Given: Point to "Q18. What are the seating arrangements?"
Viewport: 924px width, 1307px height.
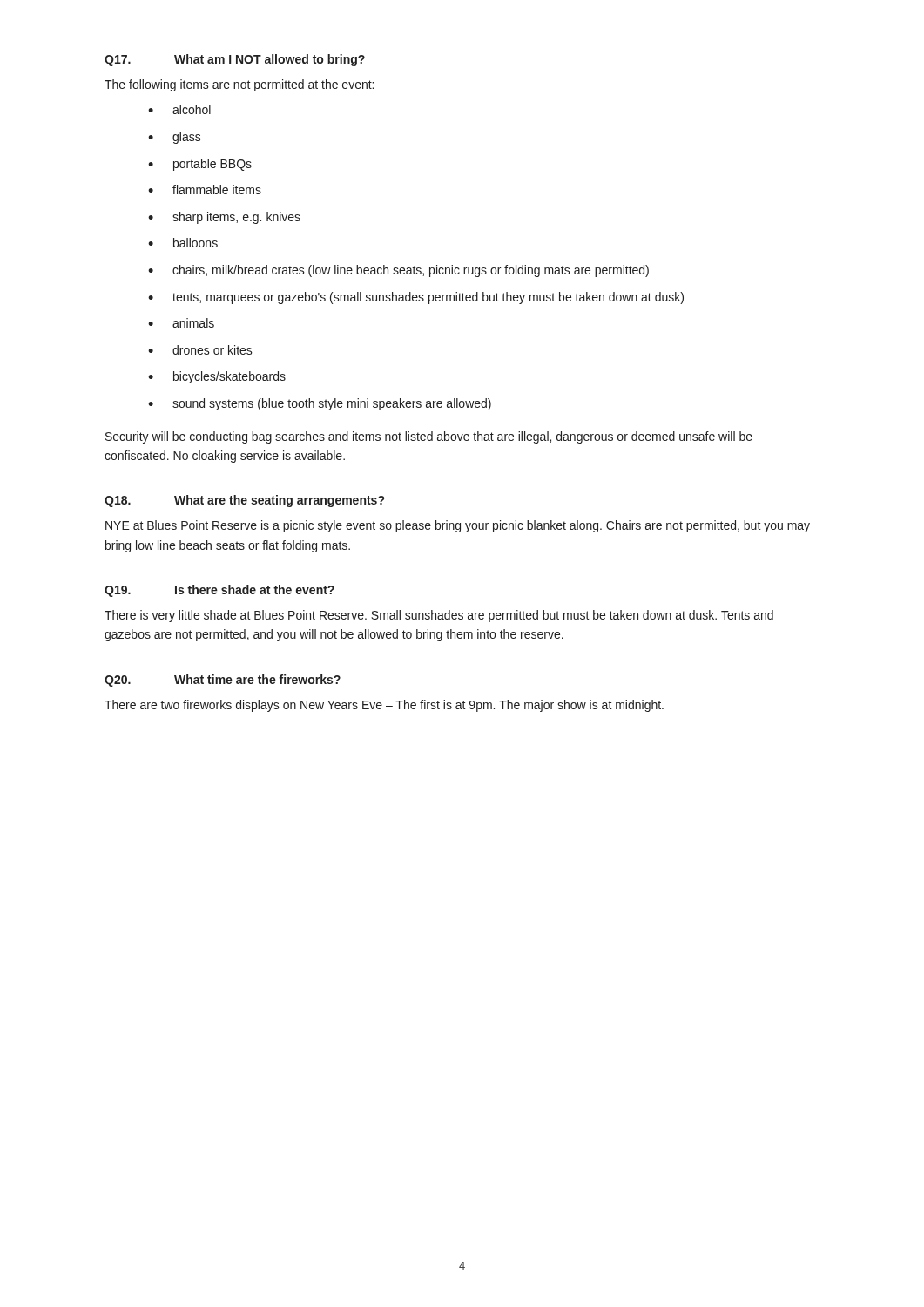Looking at the screenshot, I should (245, 500).
